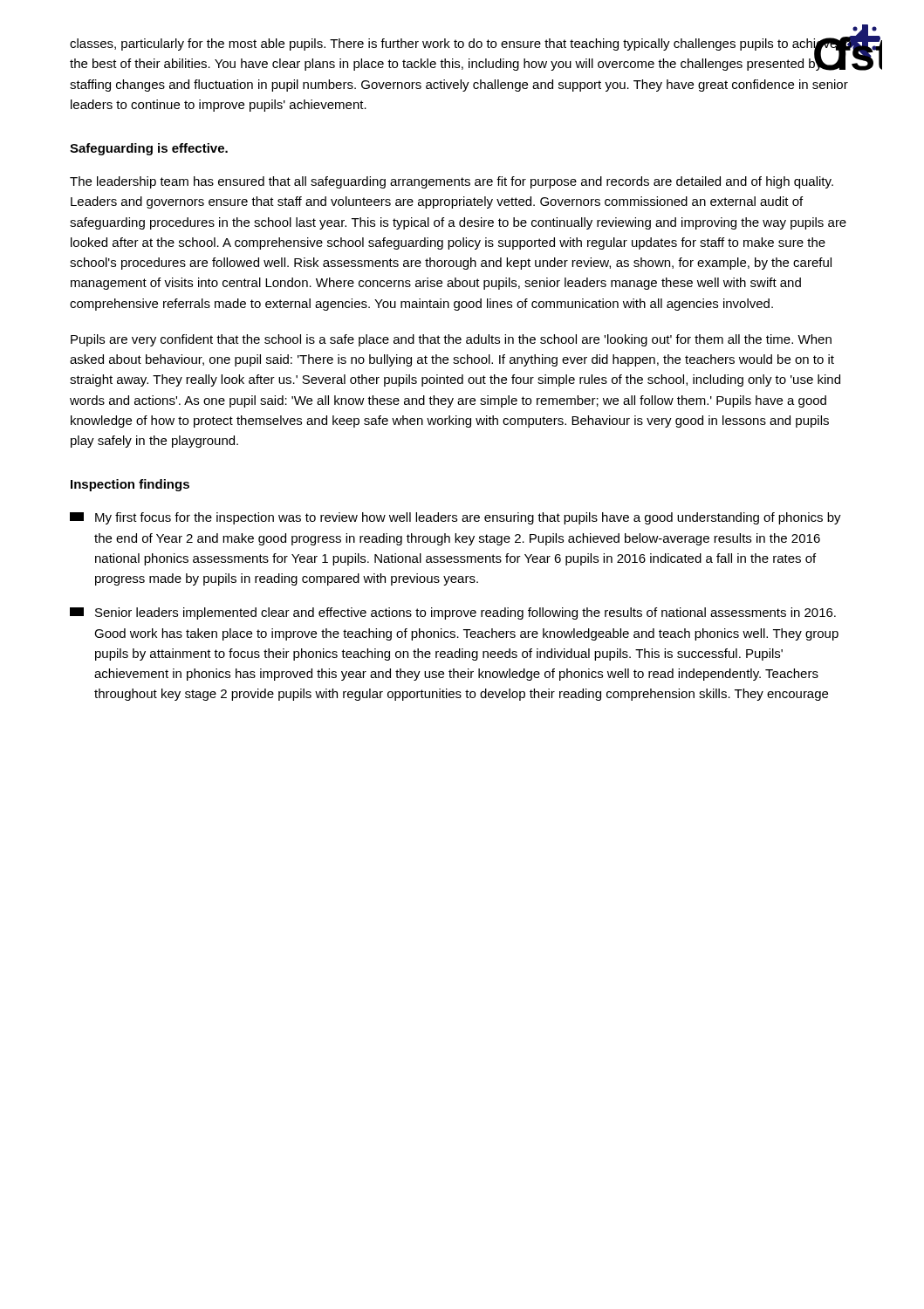Viewport: 924px width, 1309px height.
Task: Find the block on this page that starts "My first focus"
Action: (462, 548)
